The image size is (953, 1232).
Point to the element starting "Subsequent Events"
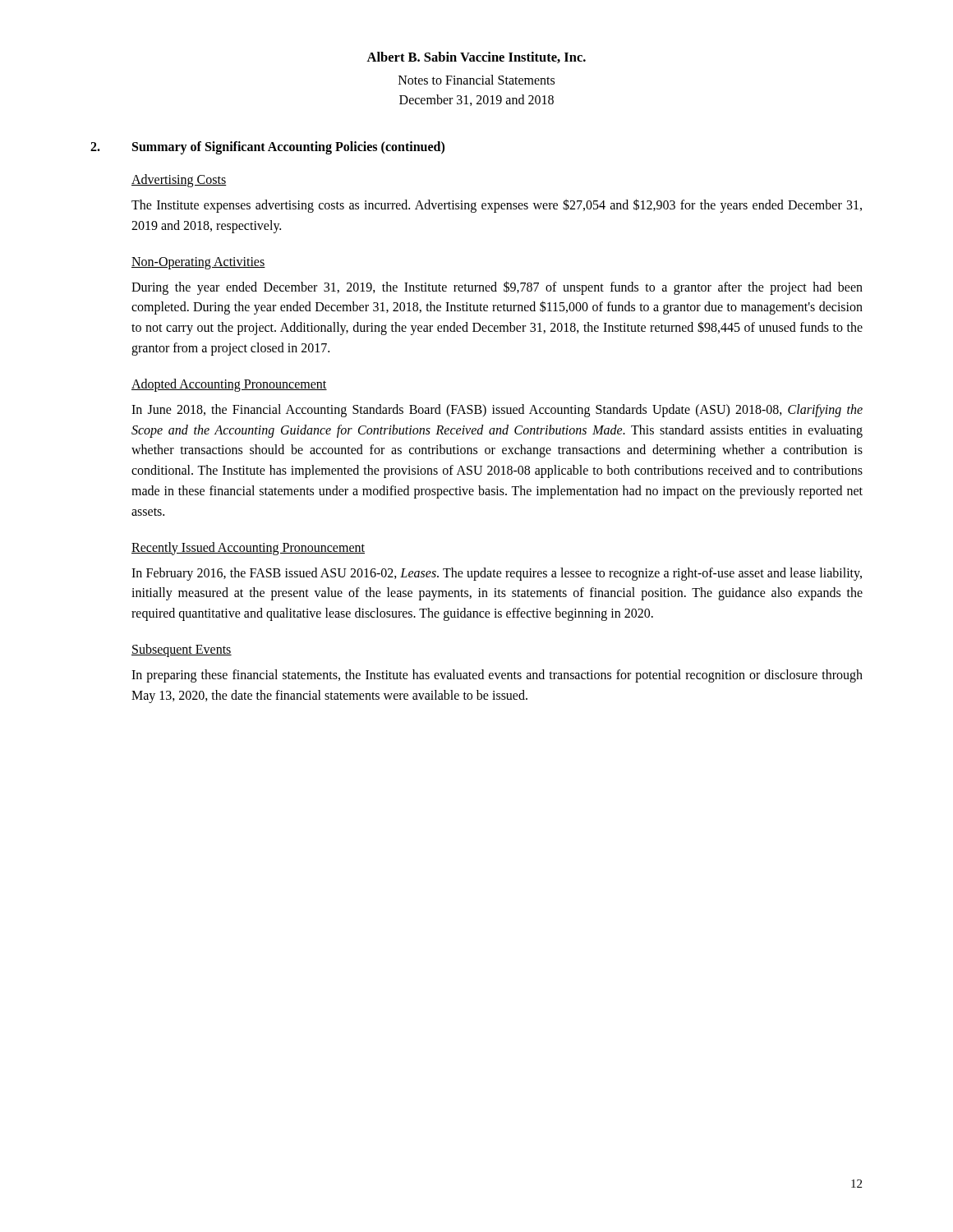(181, 649)
